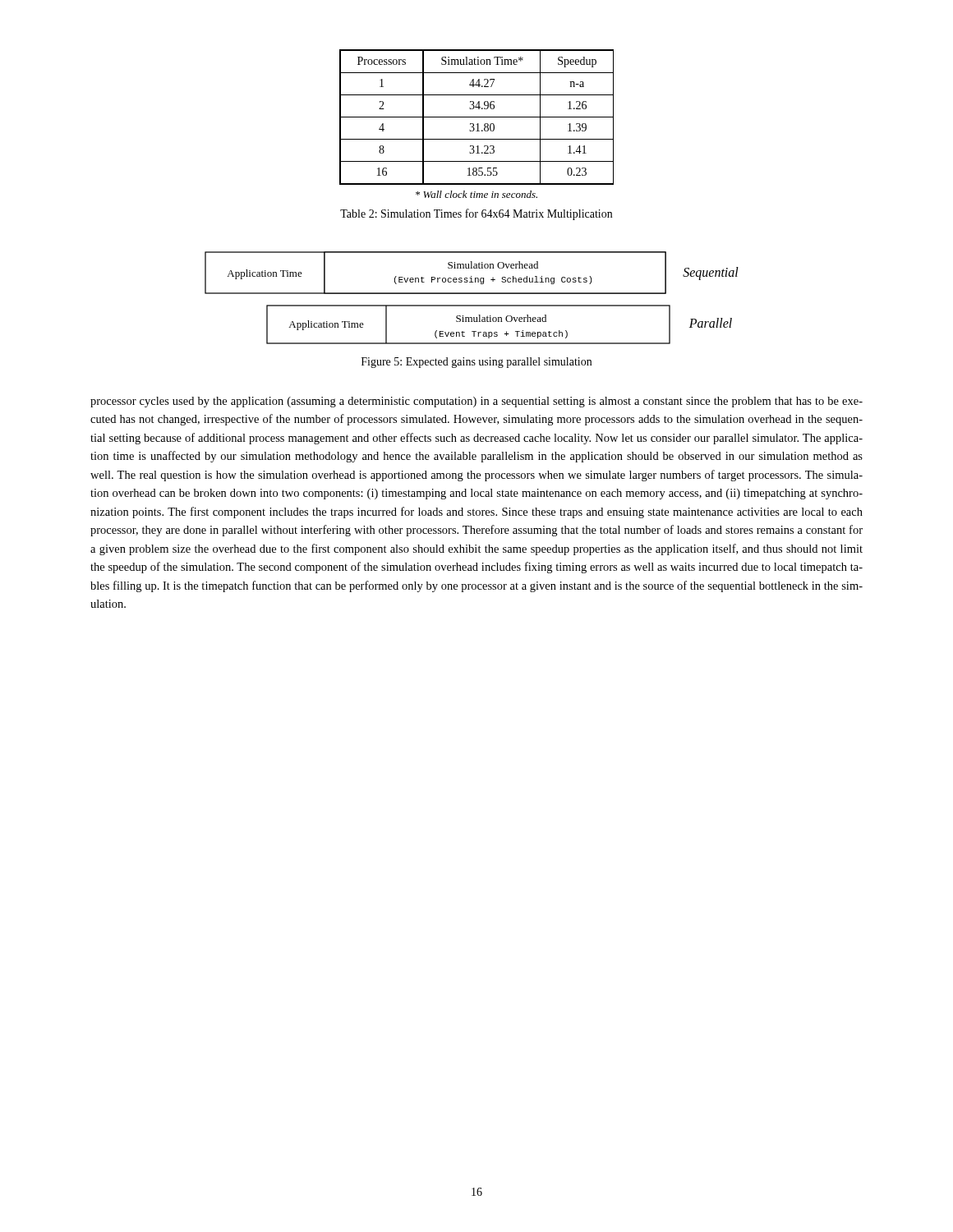Point to the caption beginning "Table 2: Simulation Times for 64x64 Matrix"

[x=476, y=214]
